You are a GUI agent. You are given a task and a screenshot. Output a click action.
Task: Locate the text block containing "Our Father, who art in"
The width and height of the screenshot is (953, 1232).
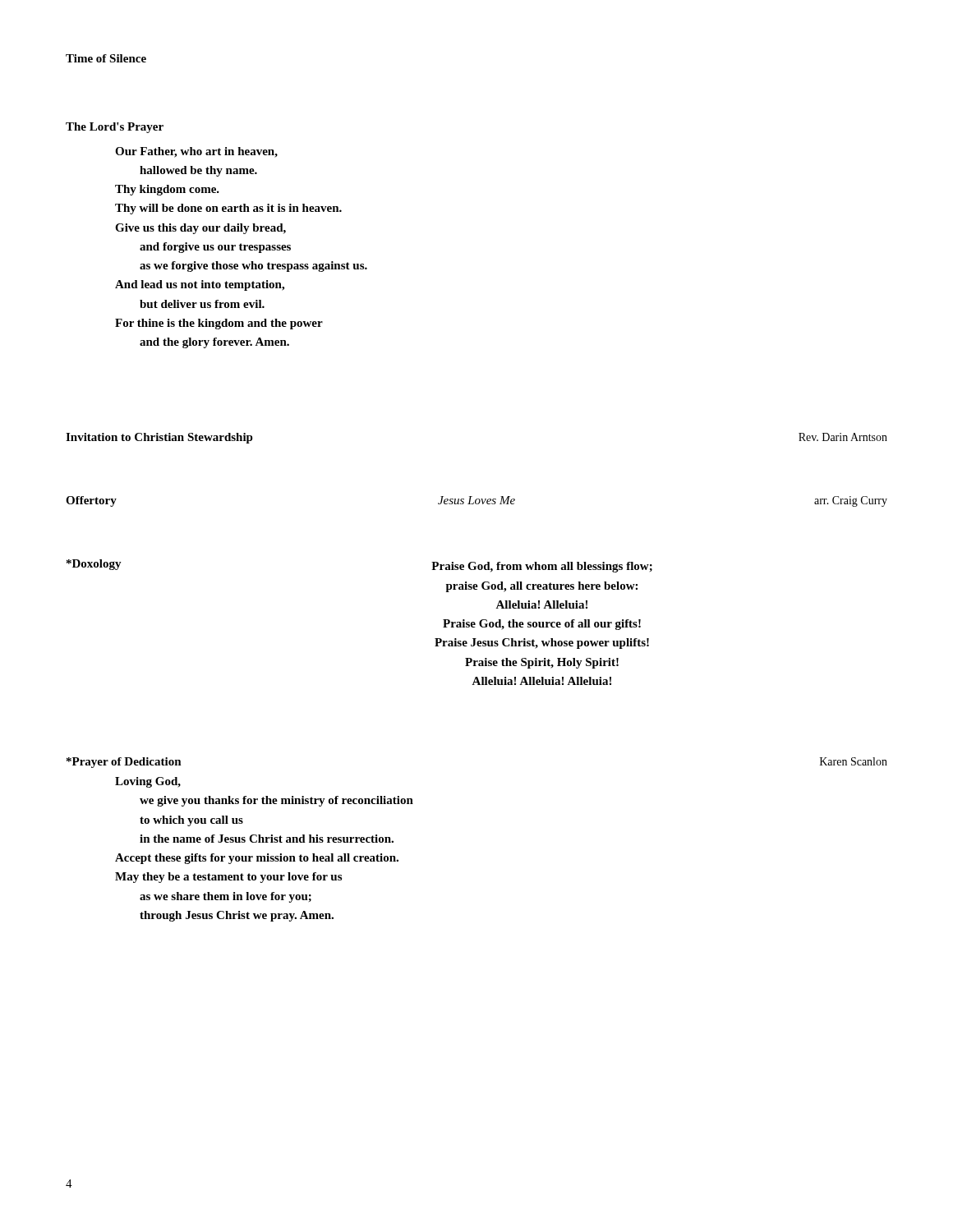click(x=196, y=152)
